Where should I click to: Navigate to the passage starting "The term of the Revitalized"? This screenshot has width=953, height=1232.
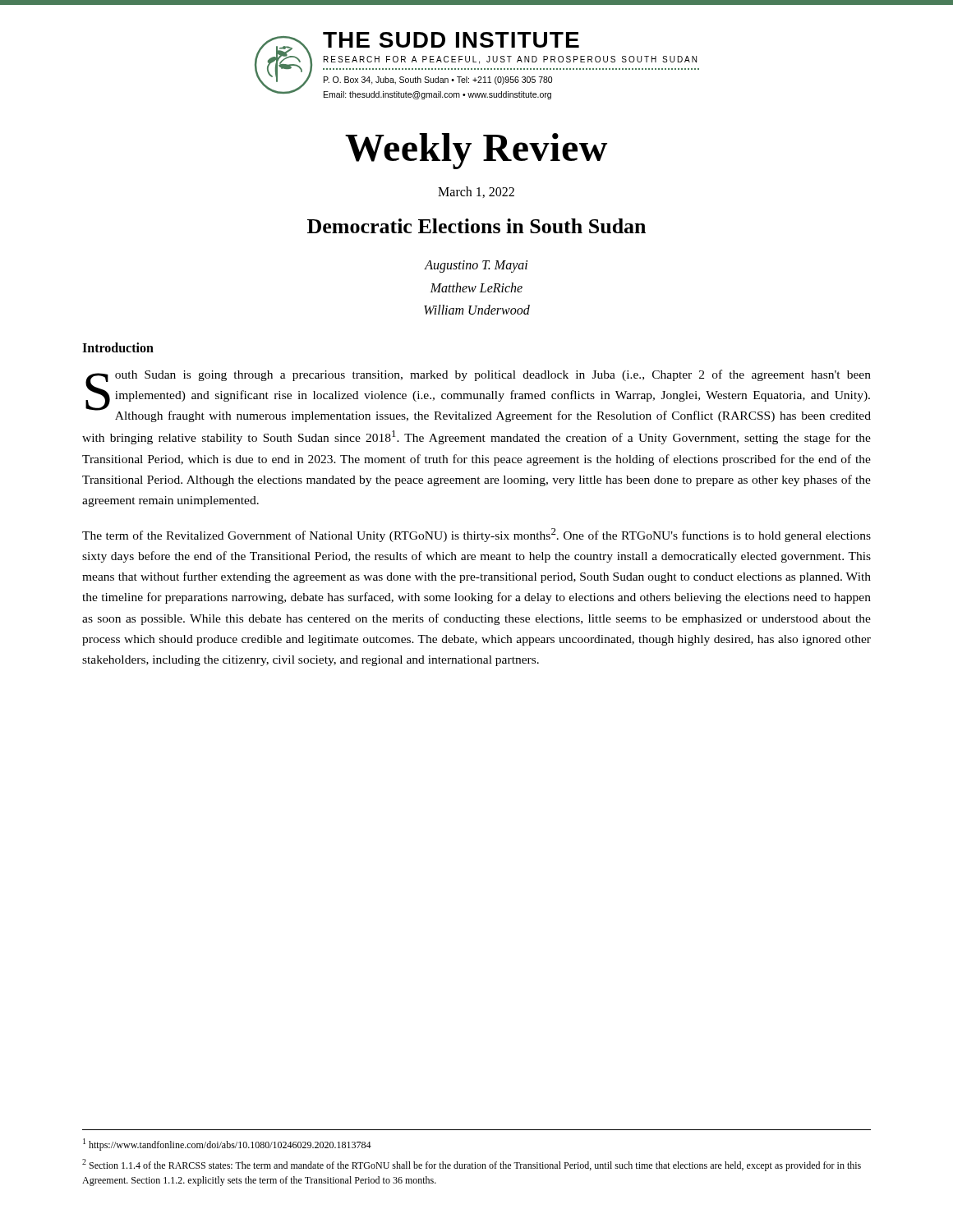[x=476, y=595]
